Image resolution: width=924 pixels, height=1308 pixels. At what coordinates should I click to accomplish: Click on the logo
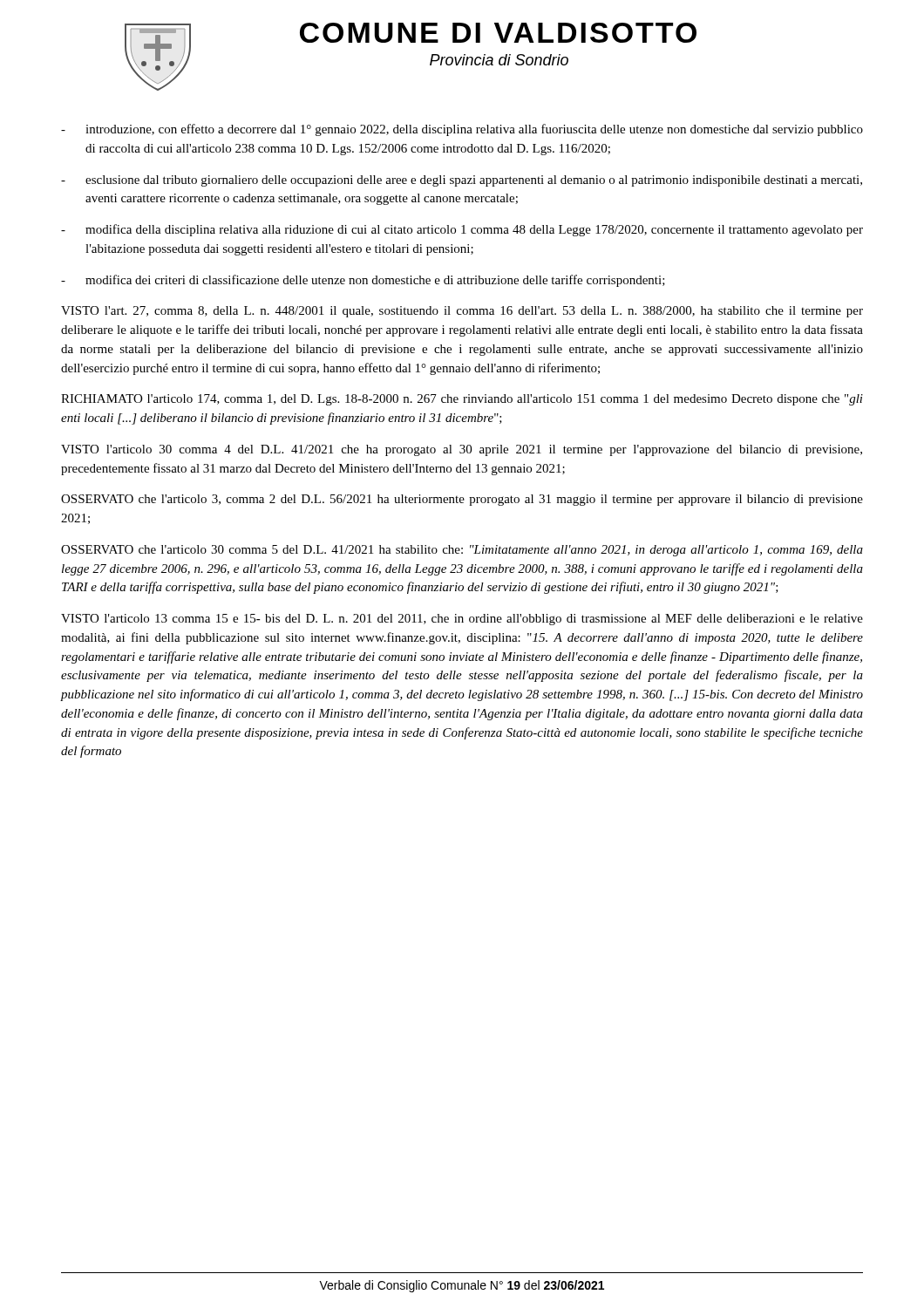click(x=158, y=57)
